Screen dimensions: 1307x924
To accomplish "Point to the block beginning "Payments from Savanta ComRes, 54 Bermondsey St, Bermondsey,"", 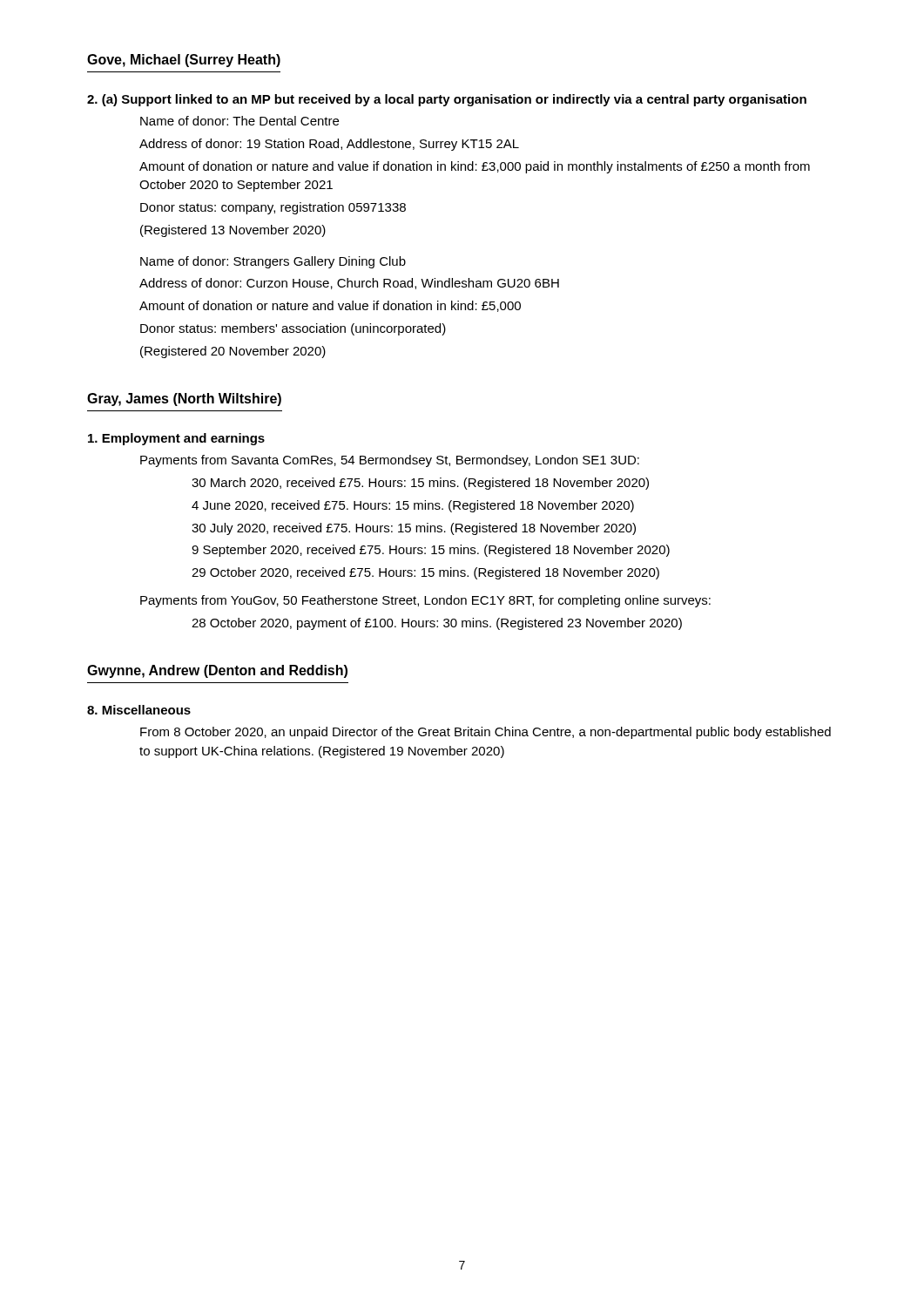I will tap(488, 460).
